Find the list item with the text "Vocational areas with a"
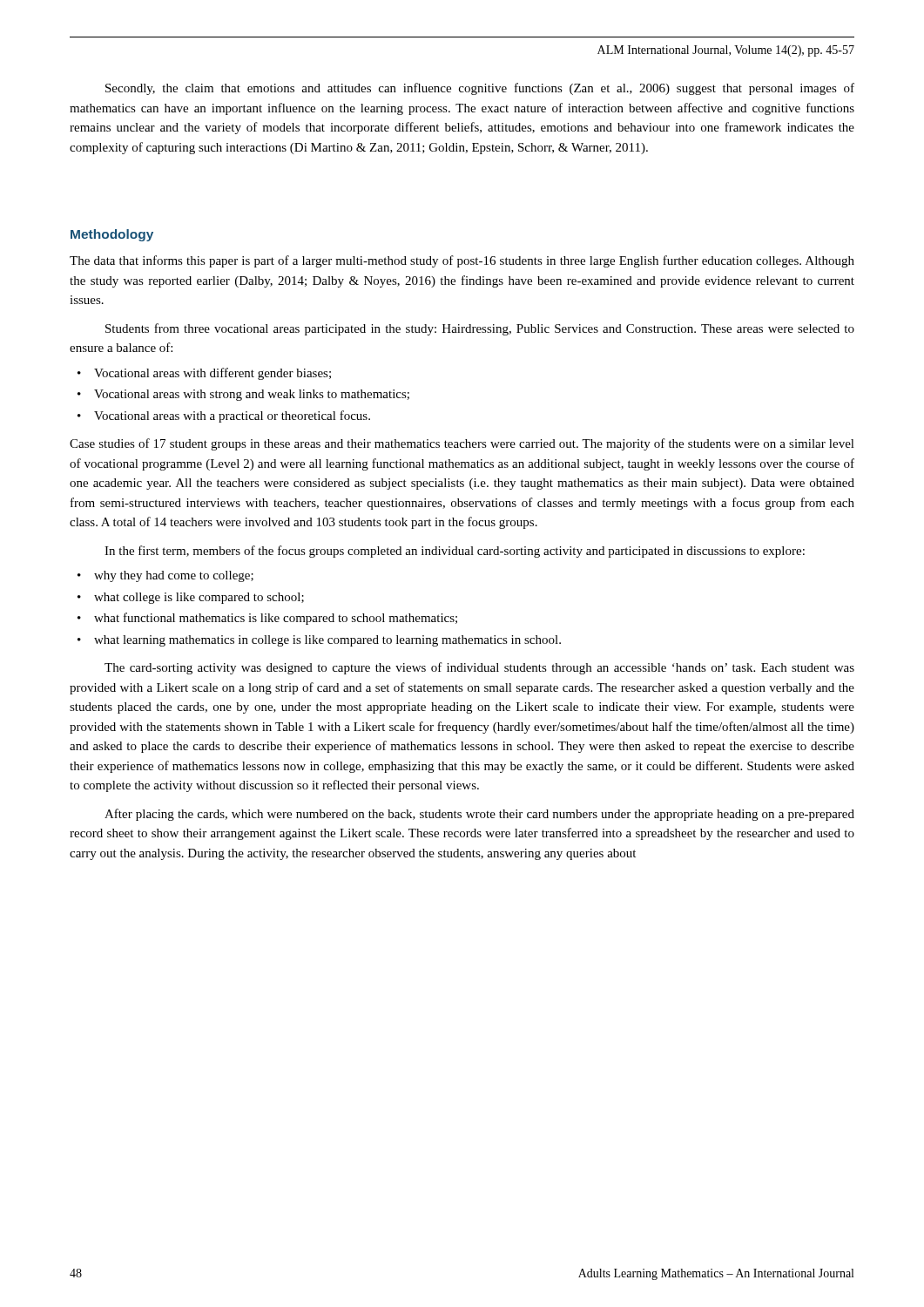This screenshot has height=1307, width=924. tap(232, 415)
